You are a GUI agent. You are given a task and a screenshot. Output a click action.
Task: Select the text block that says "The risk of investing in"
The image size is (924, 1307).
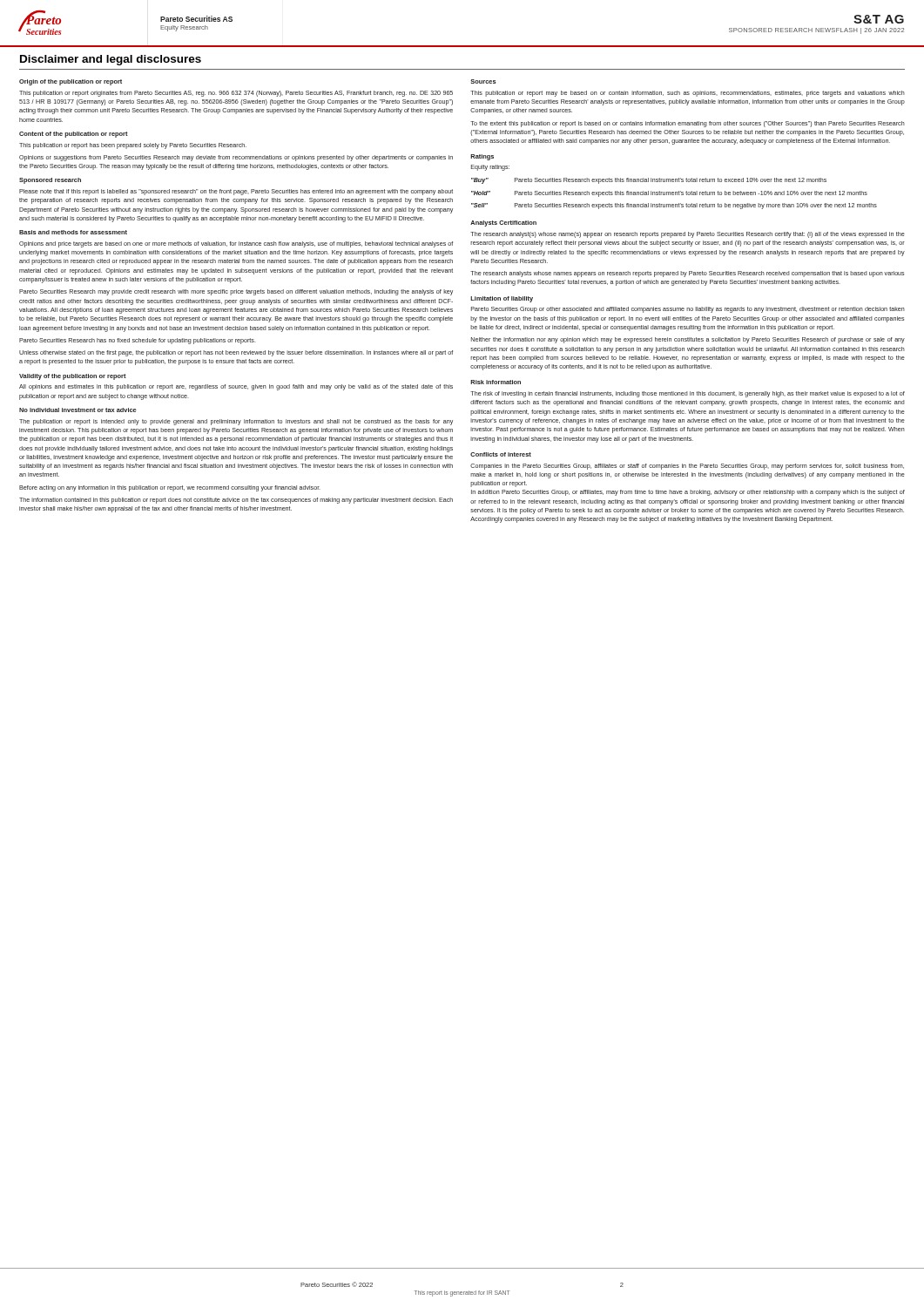pos(688,416)
